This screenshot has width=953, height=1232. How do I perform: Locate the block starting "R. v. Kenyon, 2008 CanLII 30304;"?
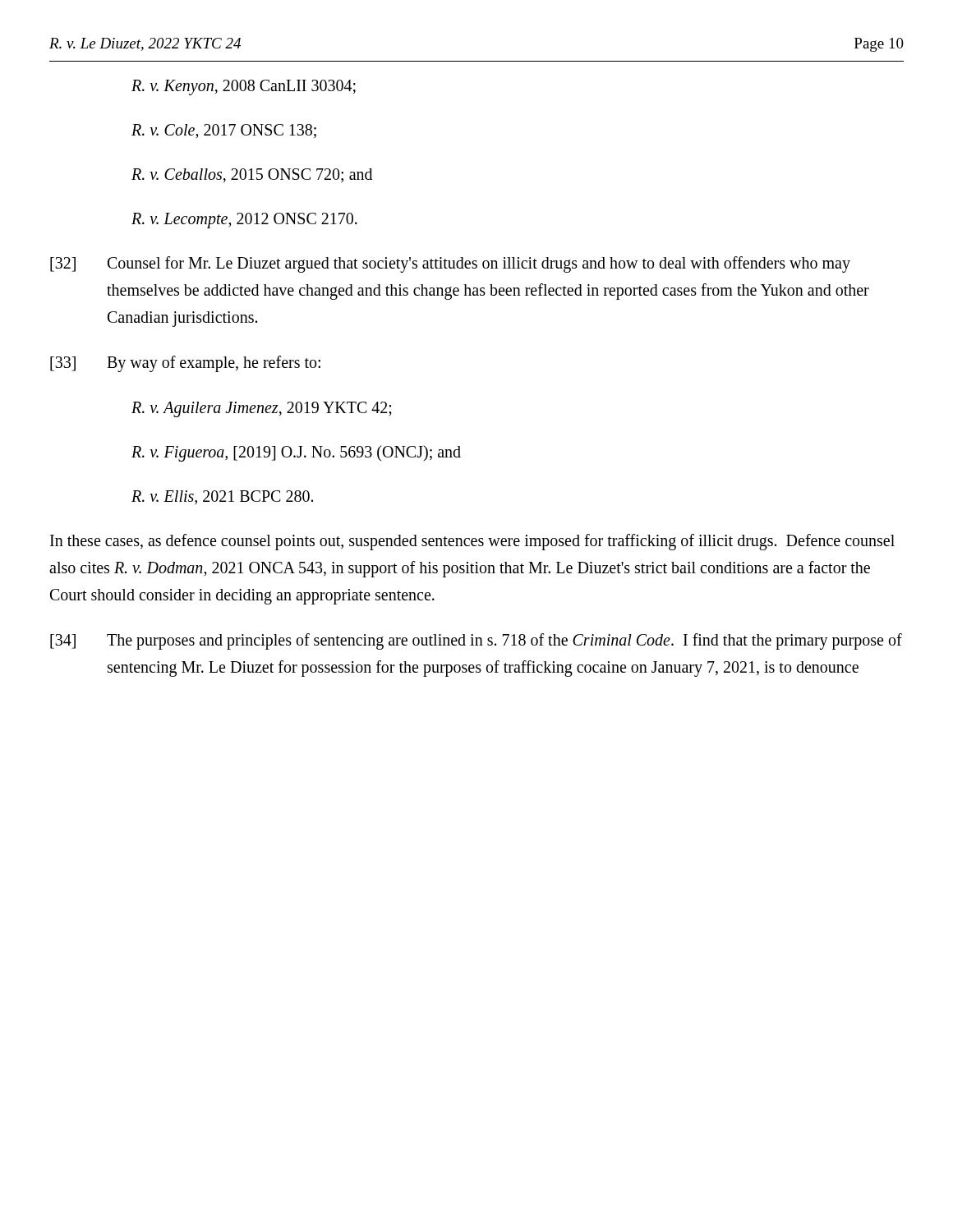click(x=244, y=85)
